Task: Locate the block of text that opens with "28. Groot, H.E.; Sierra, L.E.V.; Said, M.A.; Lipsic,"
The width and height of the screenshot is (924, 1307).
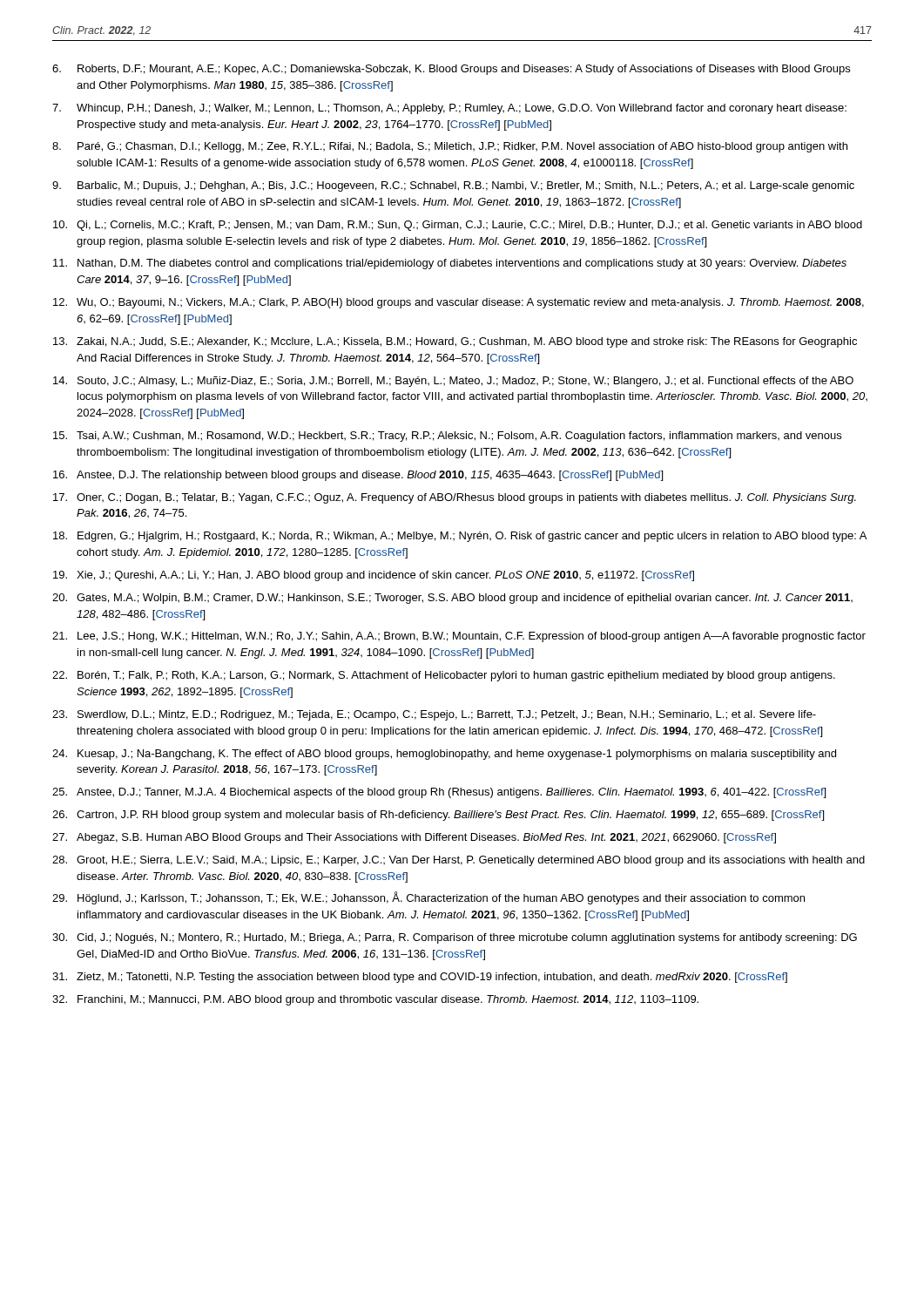Action: click(x=462, y=868)
